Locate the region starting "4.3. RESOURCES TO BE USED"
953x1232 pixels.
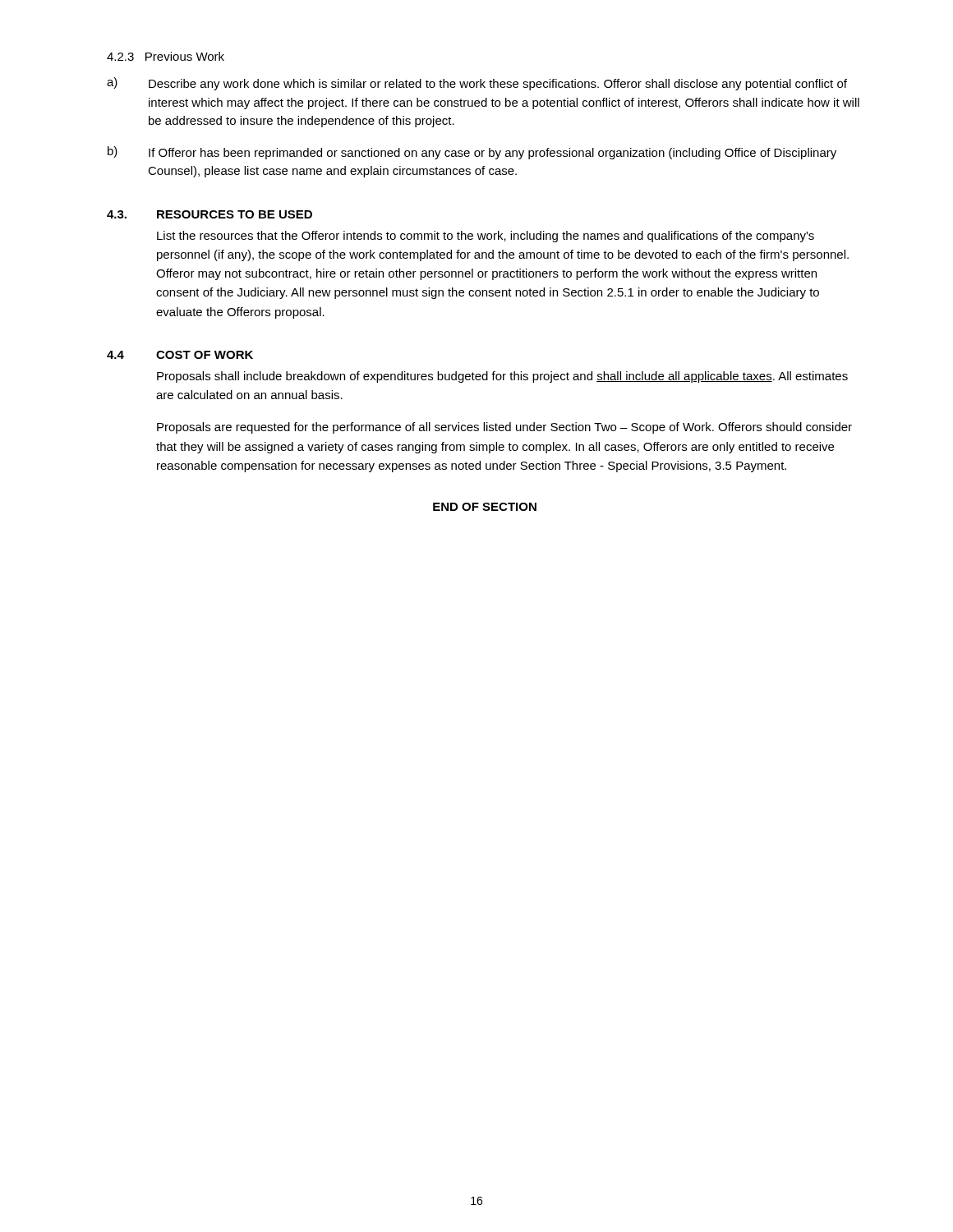210,214
